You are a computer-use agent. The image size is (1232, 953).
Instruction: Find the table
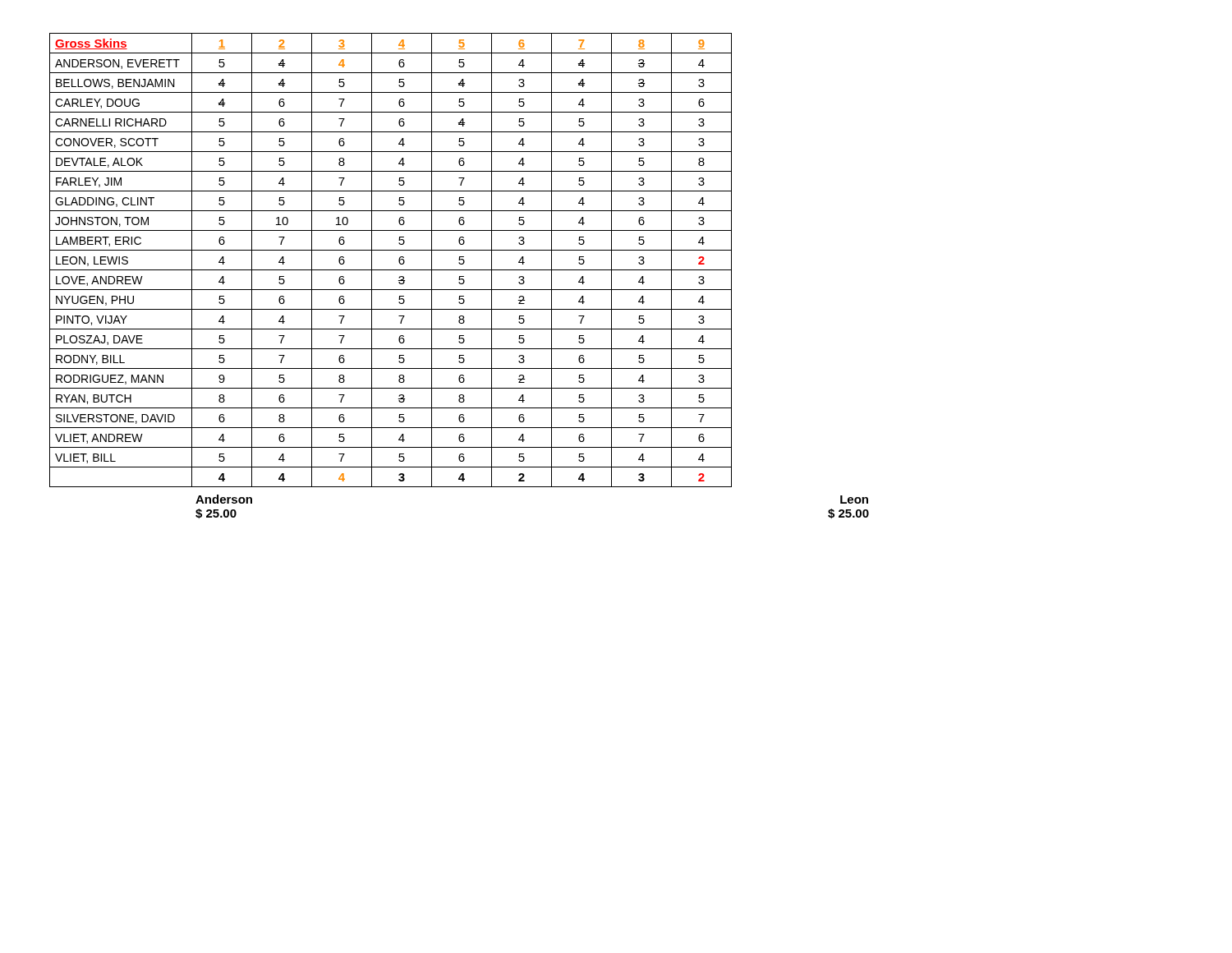tap(616, 260)
